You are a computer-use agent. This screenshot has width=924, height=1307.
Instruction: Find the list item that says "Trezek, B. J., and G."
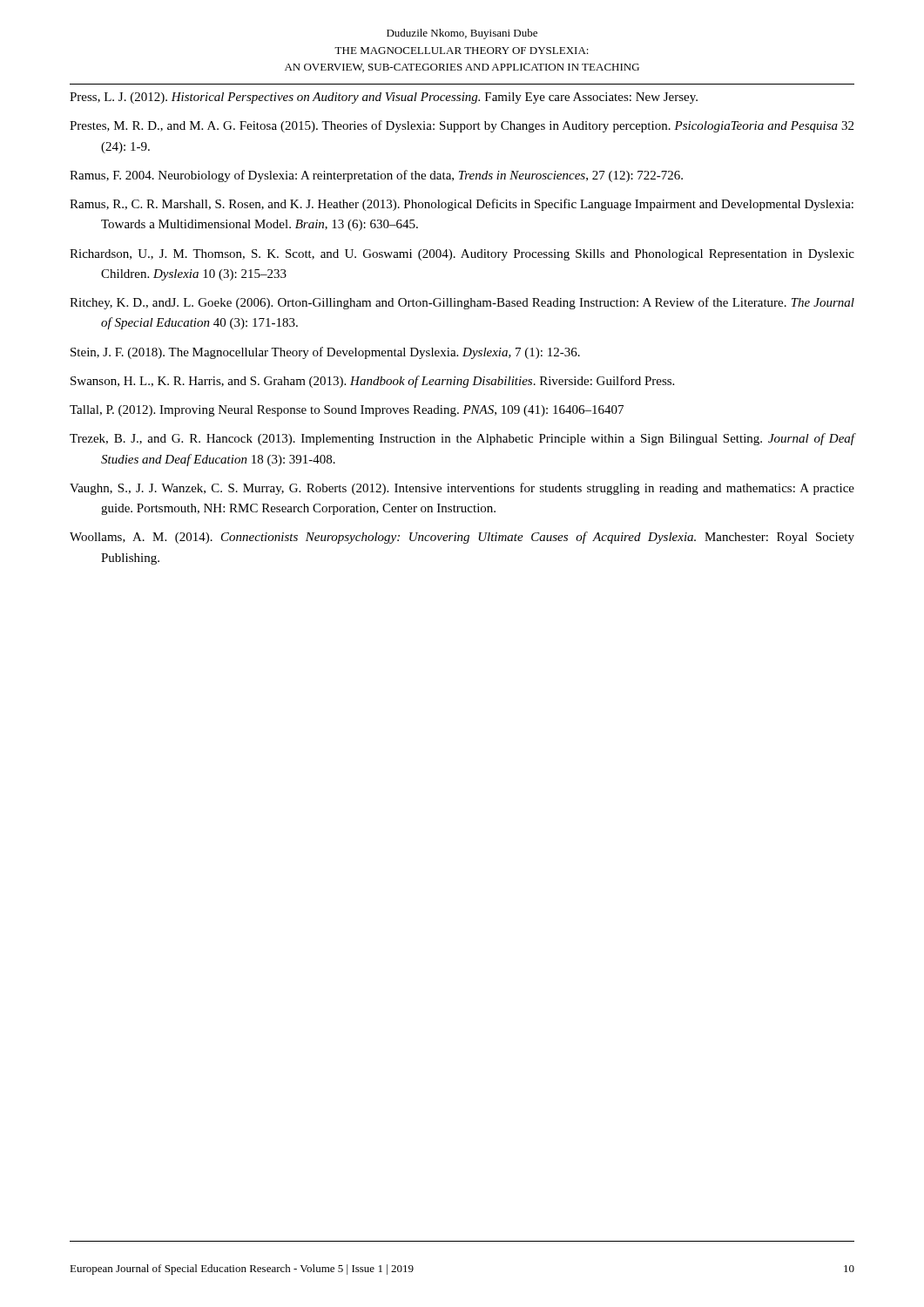pyautogui.click(x=462, y=449)
